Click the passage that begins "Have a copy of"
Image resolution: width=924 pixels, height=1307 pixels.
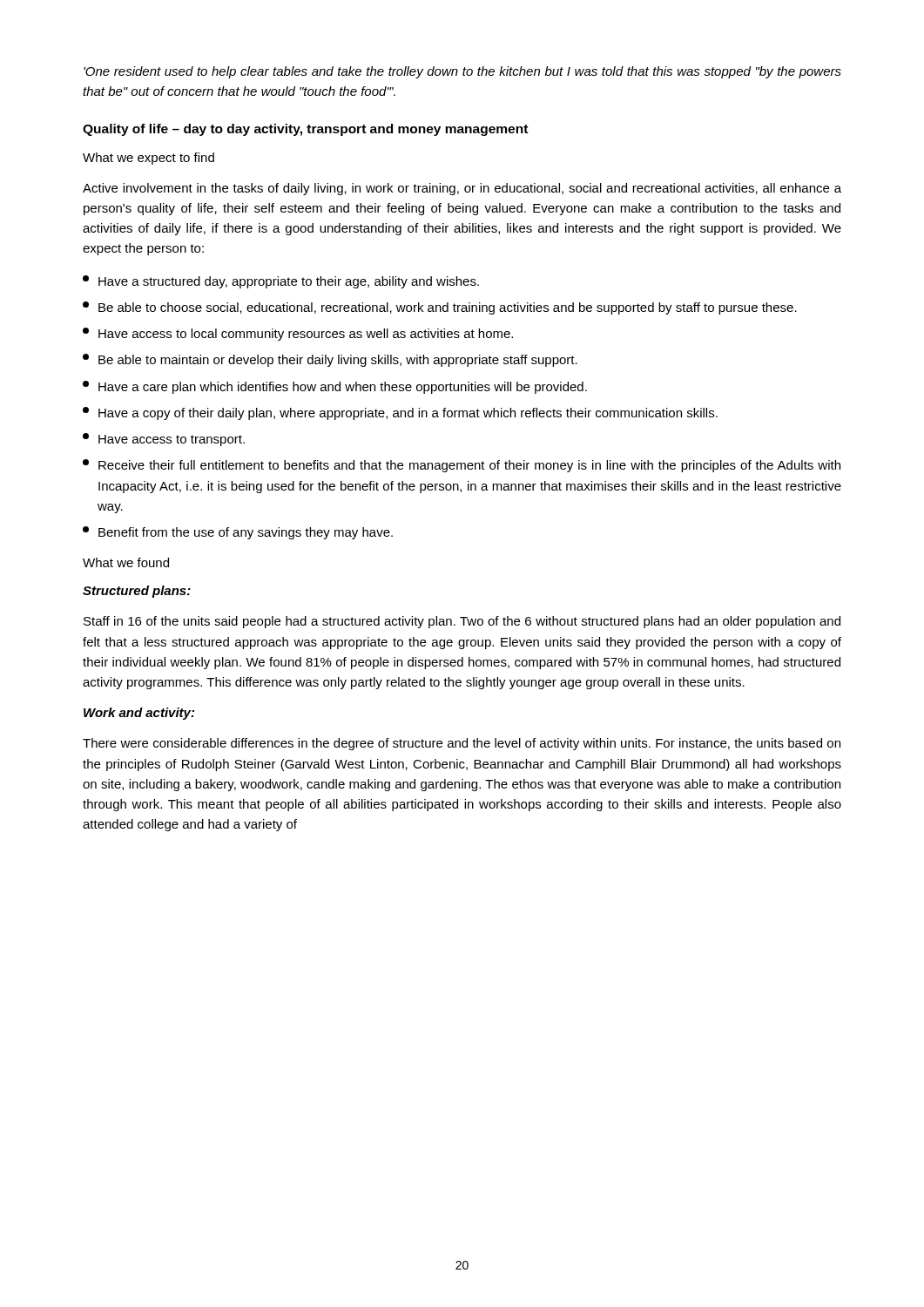point(462,412)
